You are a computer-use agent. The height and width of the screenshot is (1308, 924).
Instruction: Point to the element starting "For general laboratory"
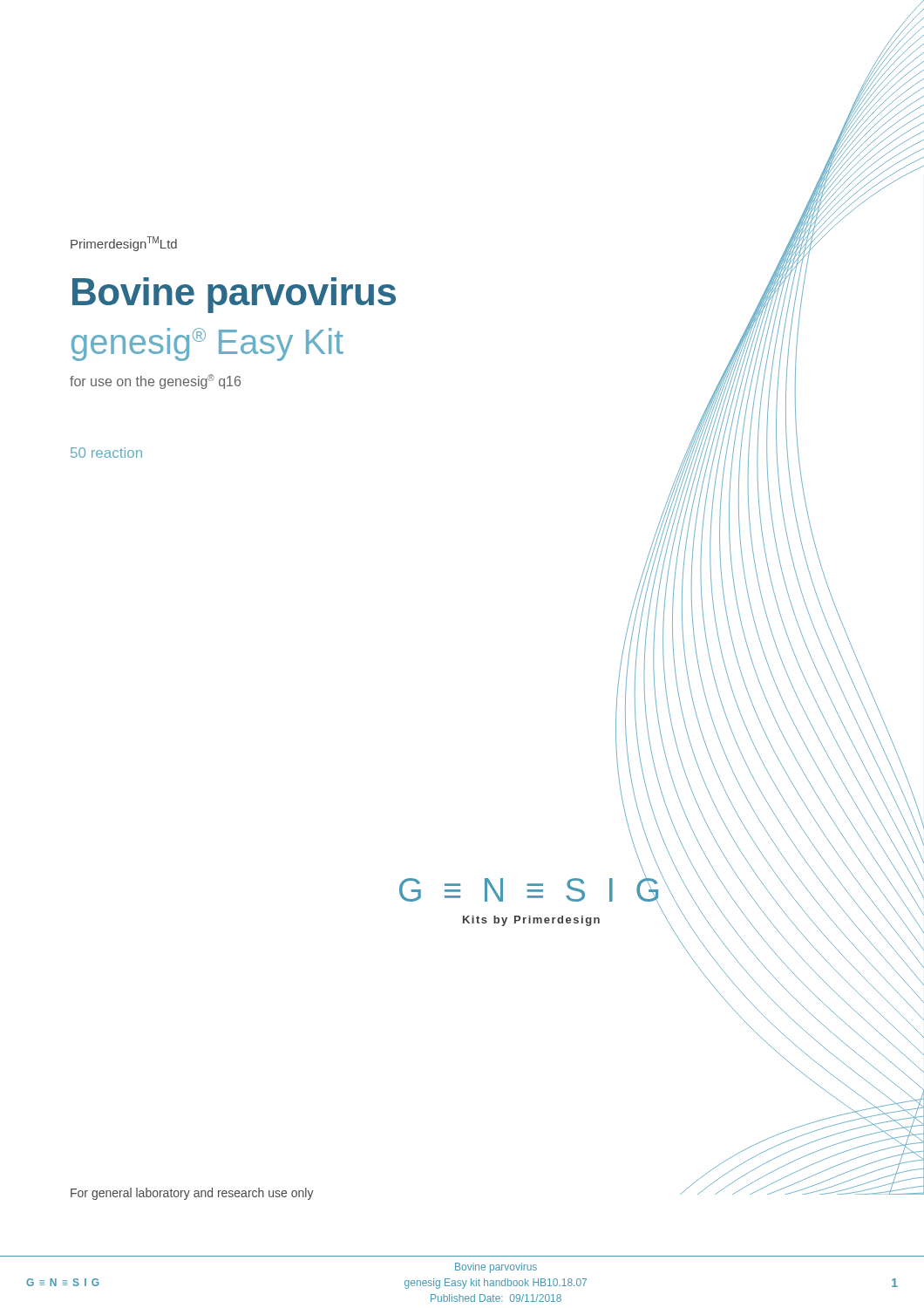[191, 1193]
